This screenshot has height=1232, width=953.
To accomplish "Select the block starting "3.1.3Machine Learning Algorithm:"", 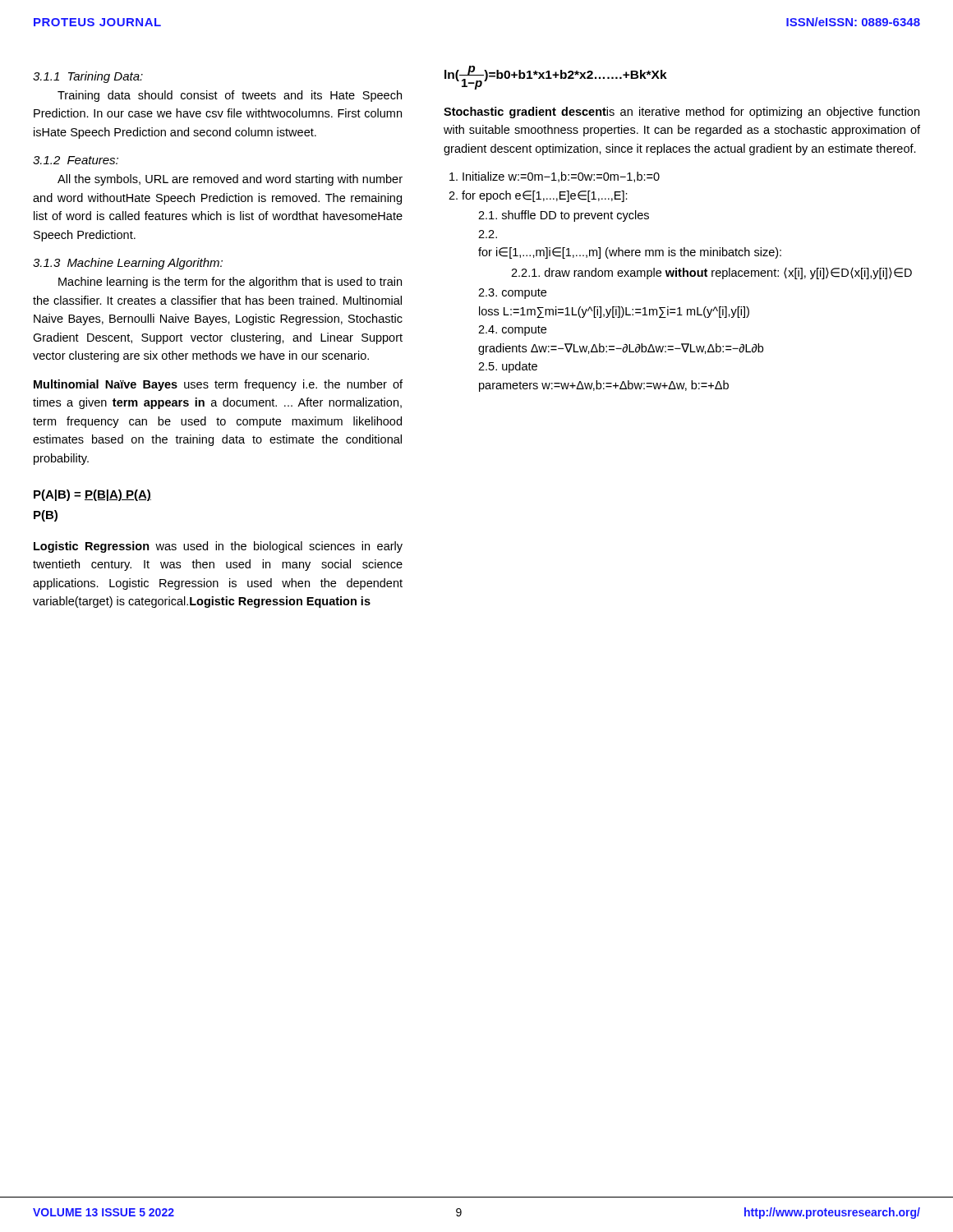I will pos(128,263).
